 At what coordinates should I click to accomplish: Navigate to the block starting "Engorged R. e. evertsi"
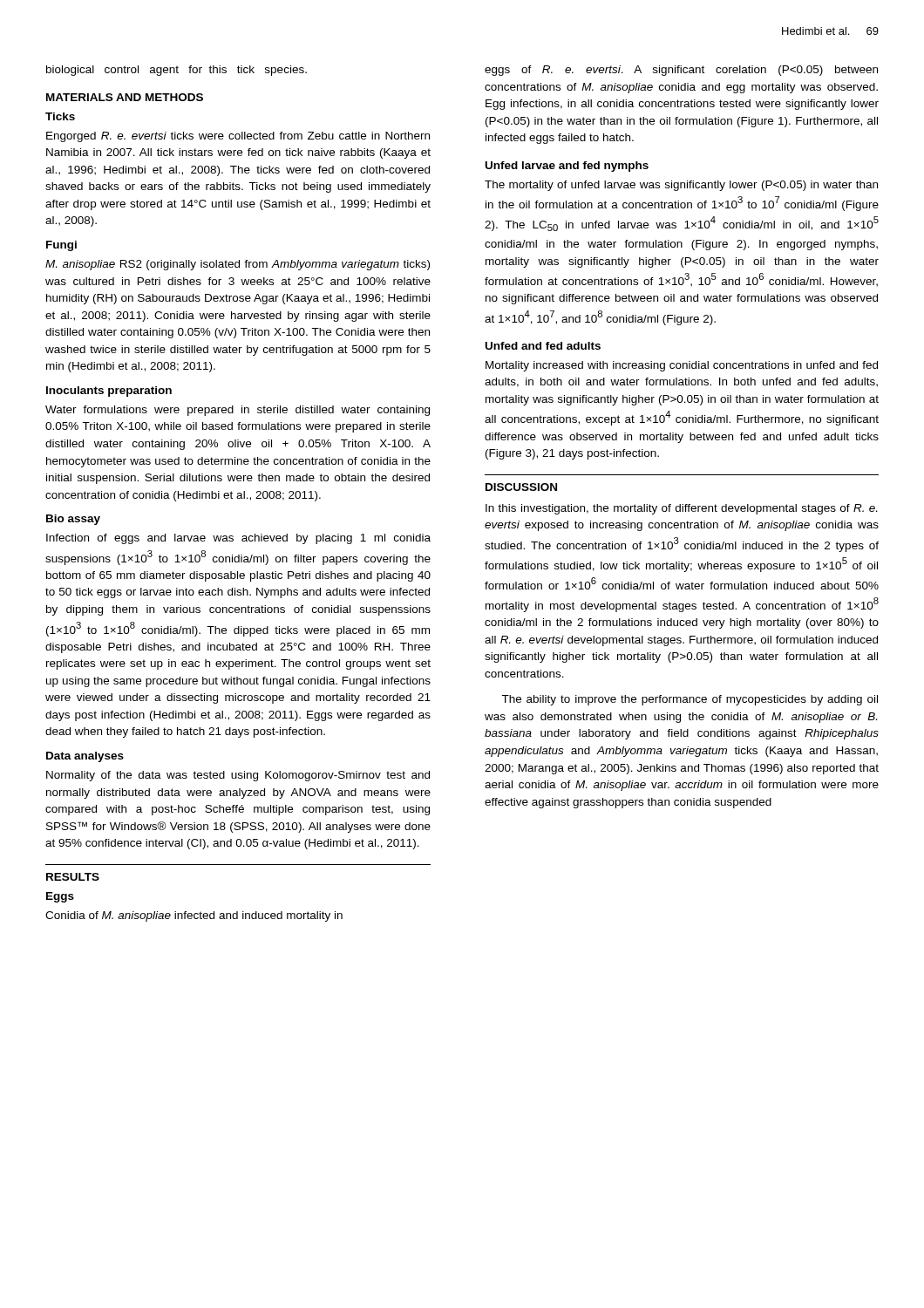pos(238,178)
